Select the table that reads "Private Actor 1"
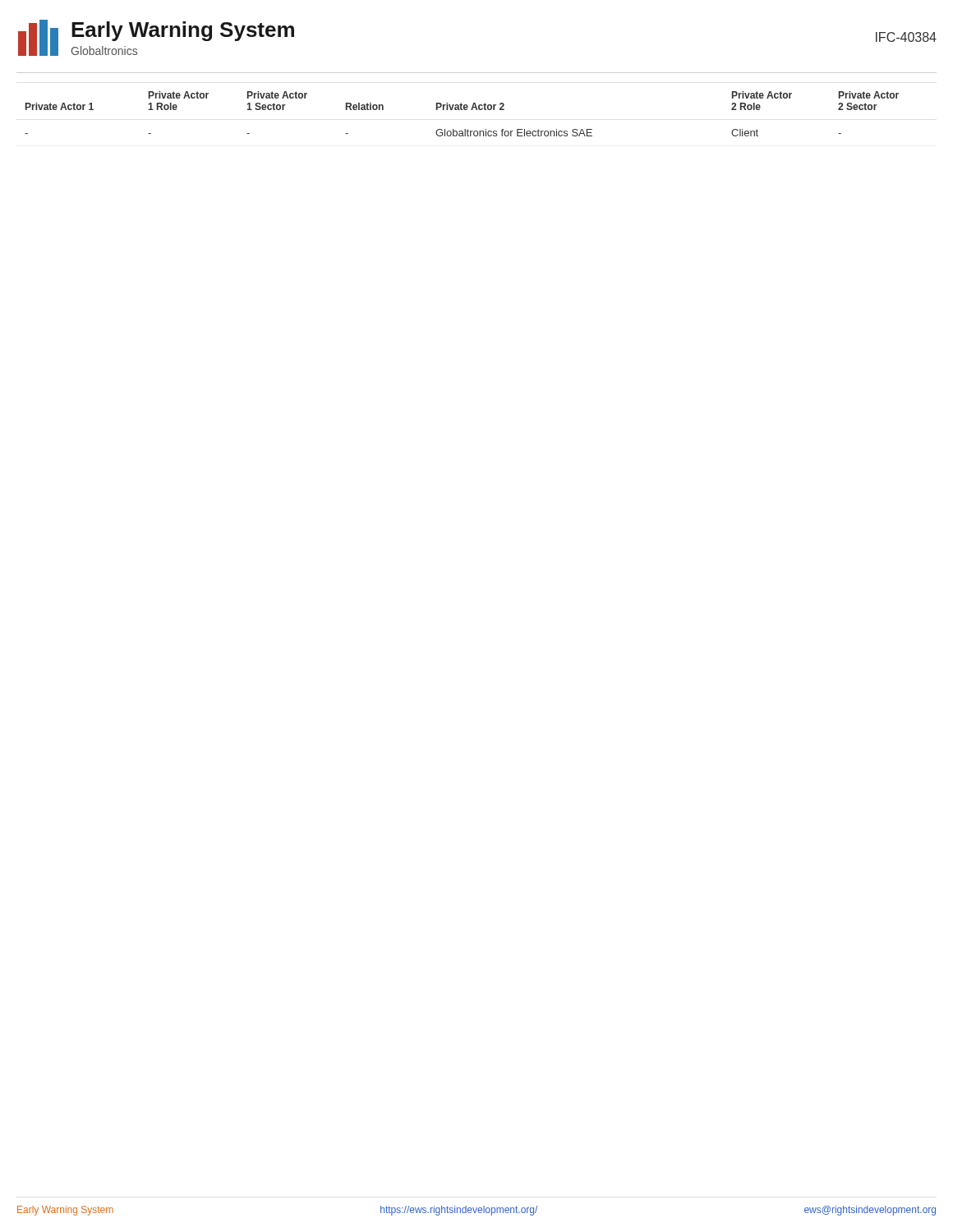The height and width of the screenshot is (1232, 953). [476, 114]
